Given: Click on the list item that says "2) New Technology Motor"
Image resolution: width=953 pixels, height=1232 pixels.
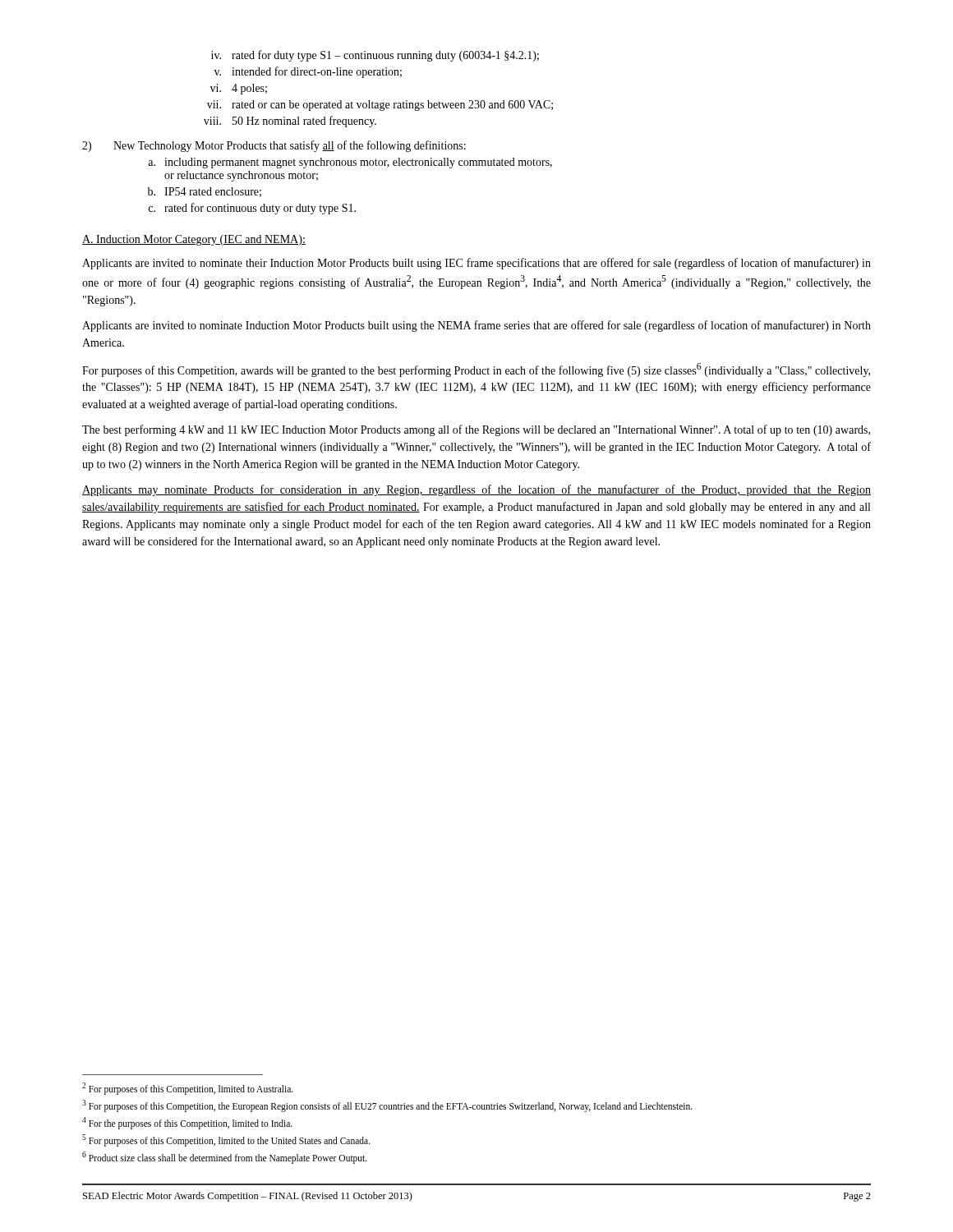Looking at the screenshot, I should [x=476, y=146].
